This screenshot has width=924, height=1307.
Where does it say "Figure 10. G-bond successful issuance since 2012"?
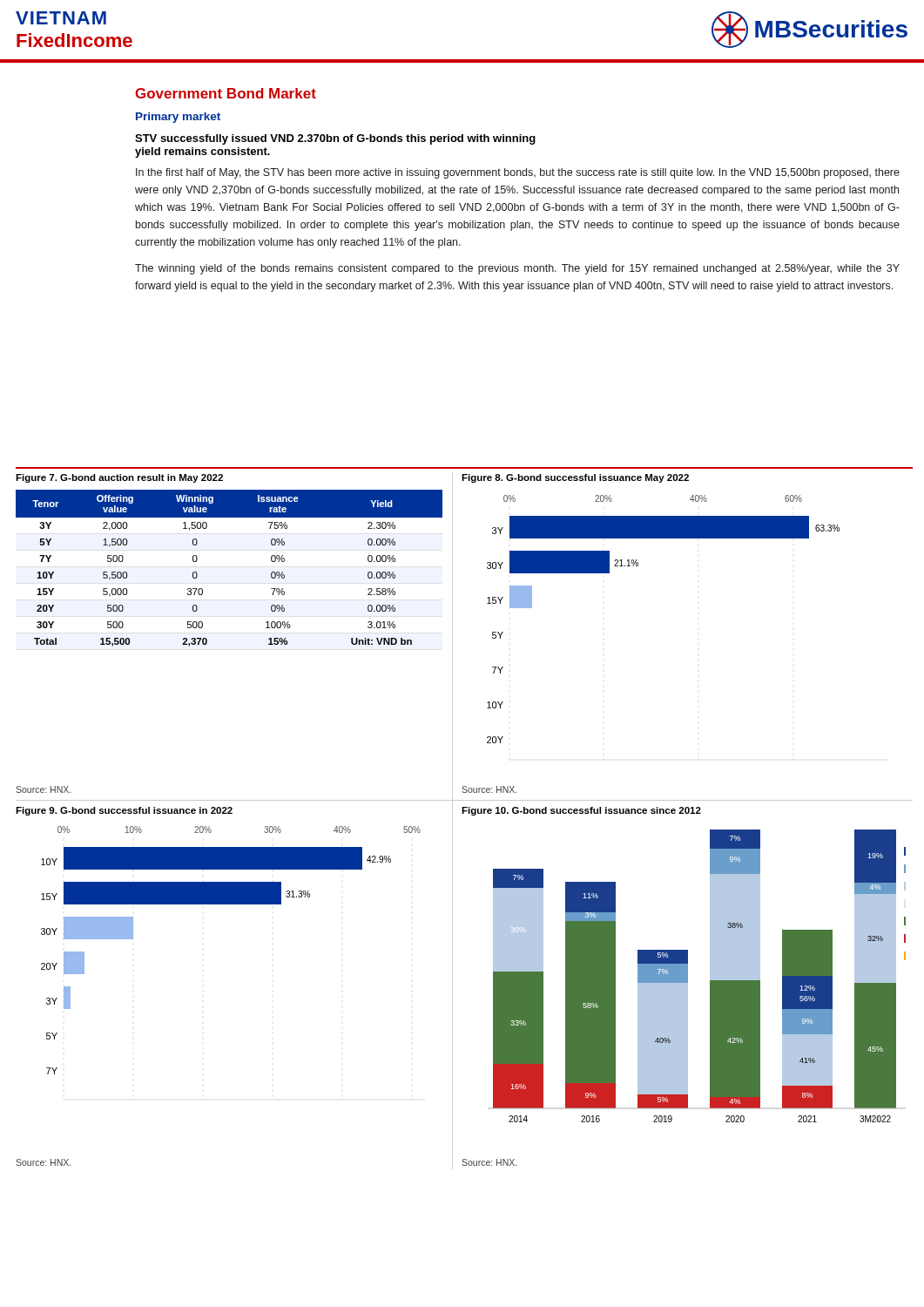pos(581,810)
